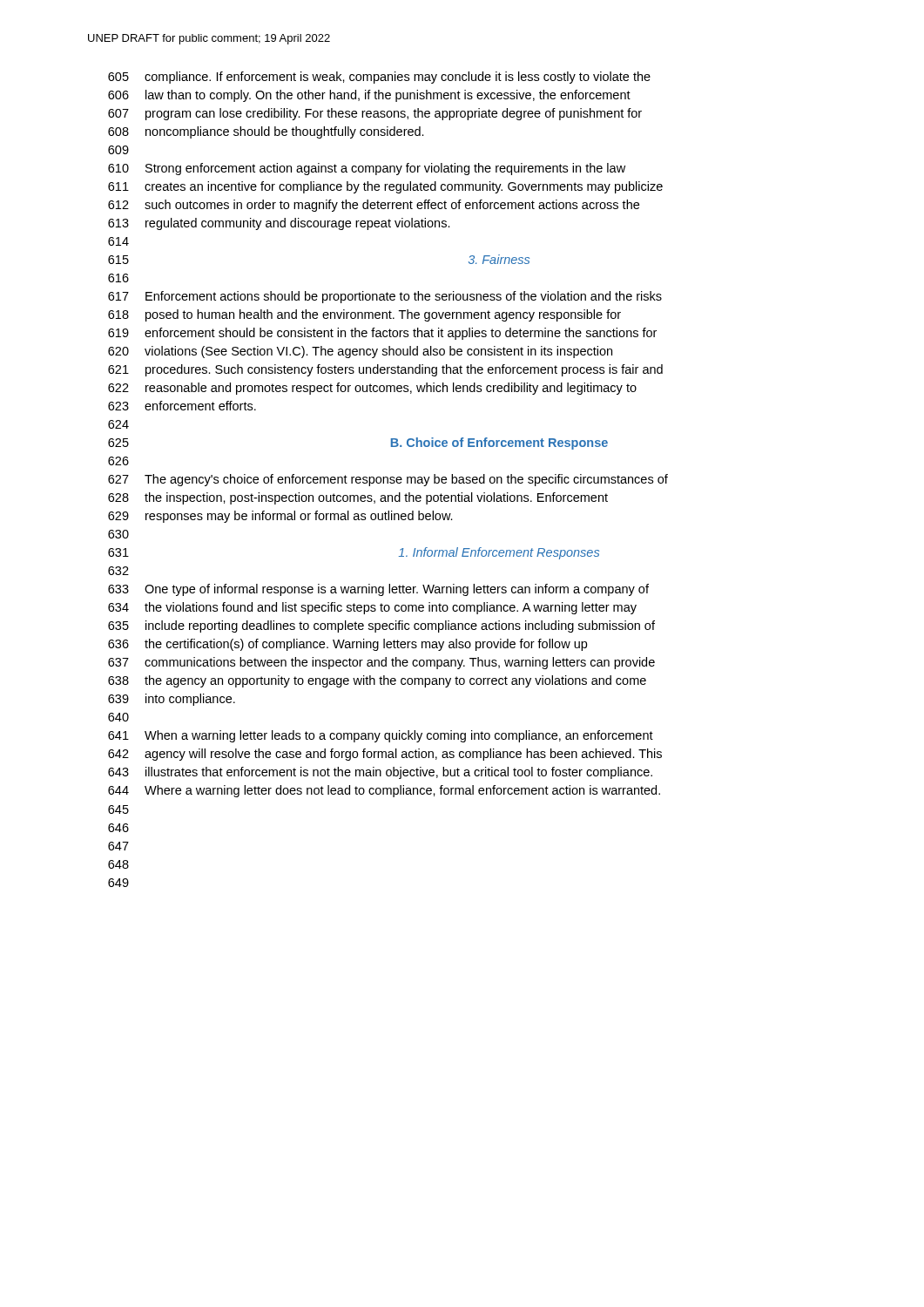
Task: Where is the passage that starts "633 One type of informal response is a"?
Action: click(470, 645)
